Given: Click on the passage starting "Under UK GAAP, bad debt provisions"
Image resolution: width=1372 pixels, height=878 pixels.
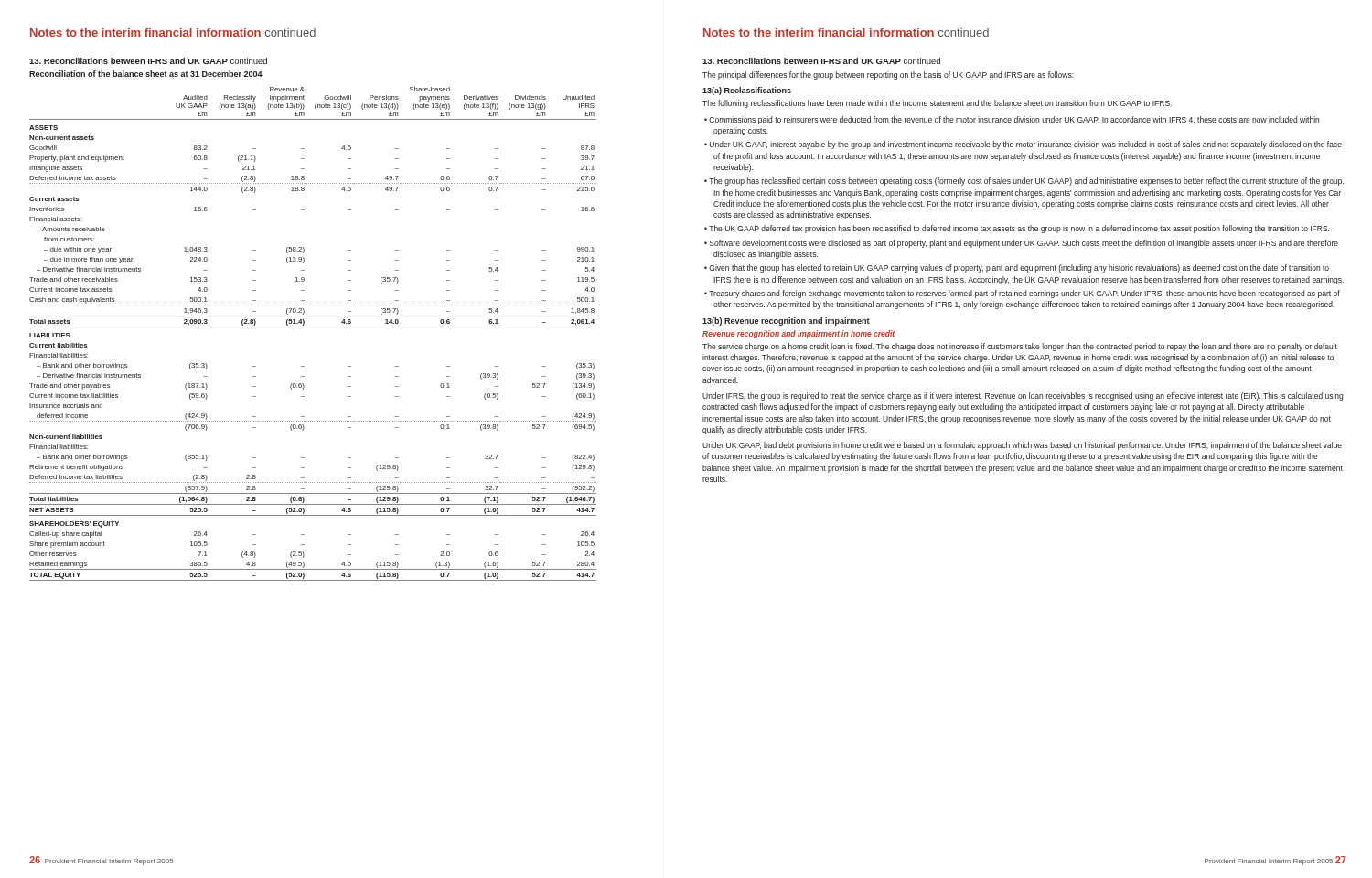Looking at the screenshot, I should 1022,462.
